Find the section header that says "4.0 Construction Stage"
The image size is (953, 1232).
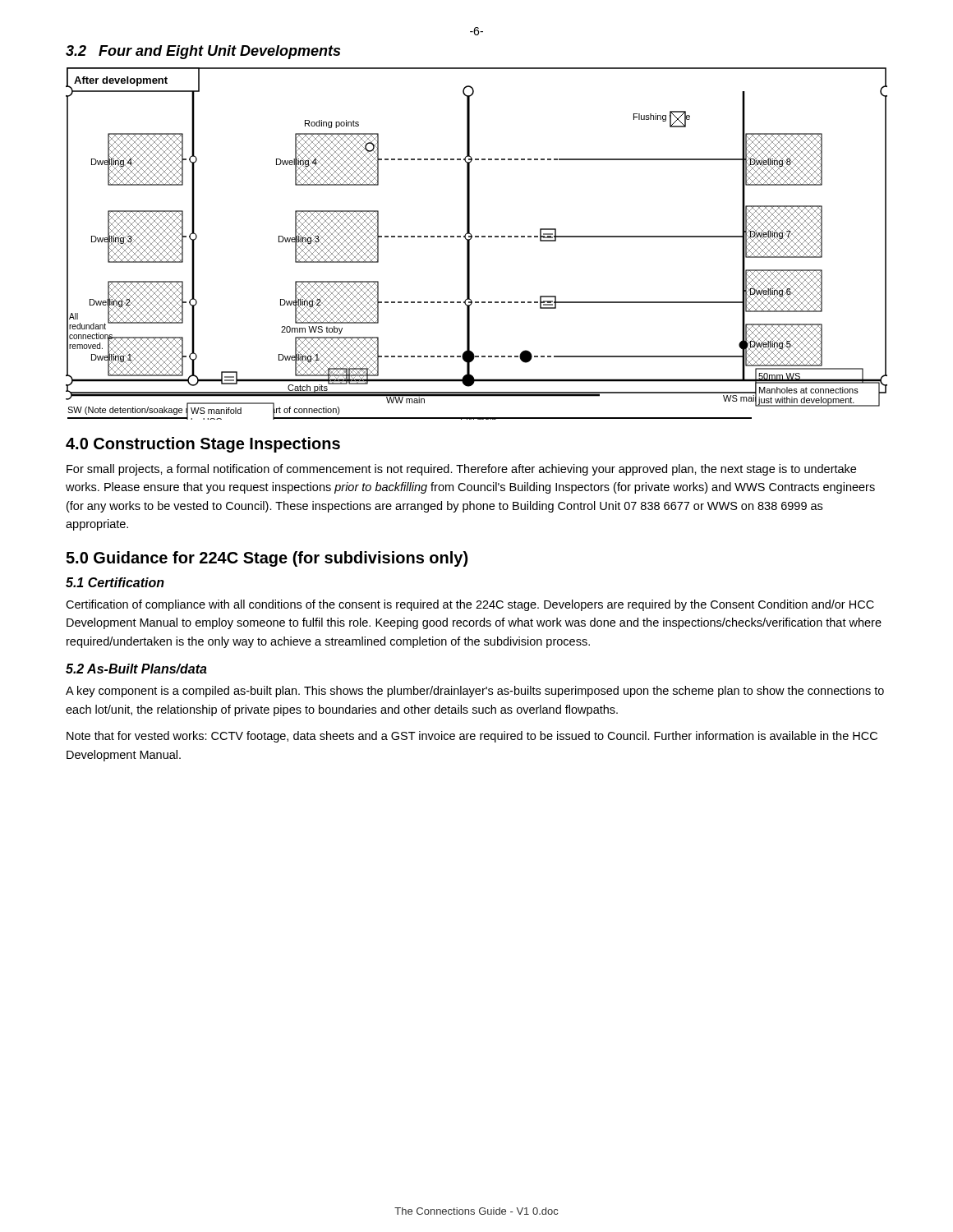(203, 444)
